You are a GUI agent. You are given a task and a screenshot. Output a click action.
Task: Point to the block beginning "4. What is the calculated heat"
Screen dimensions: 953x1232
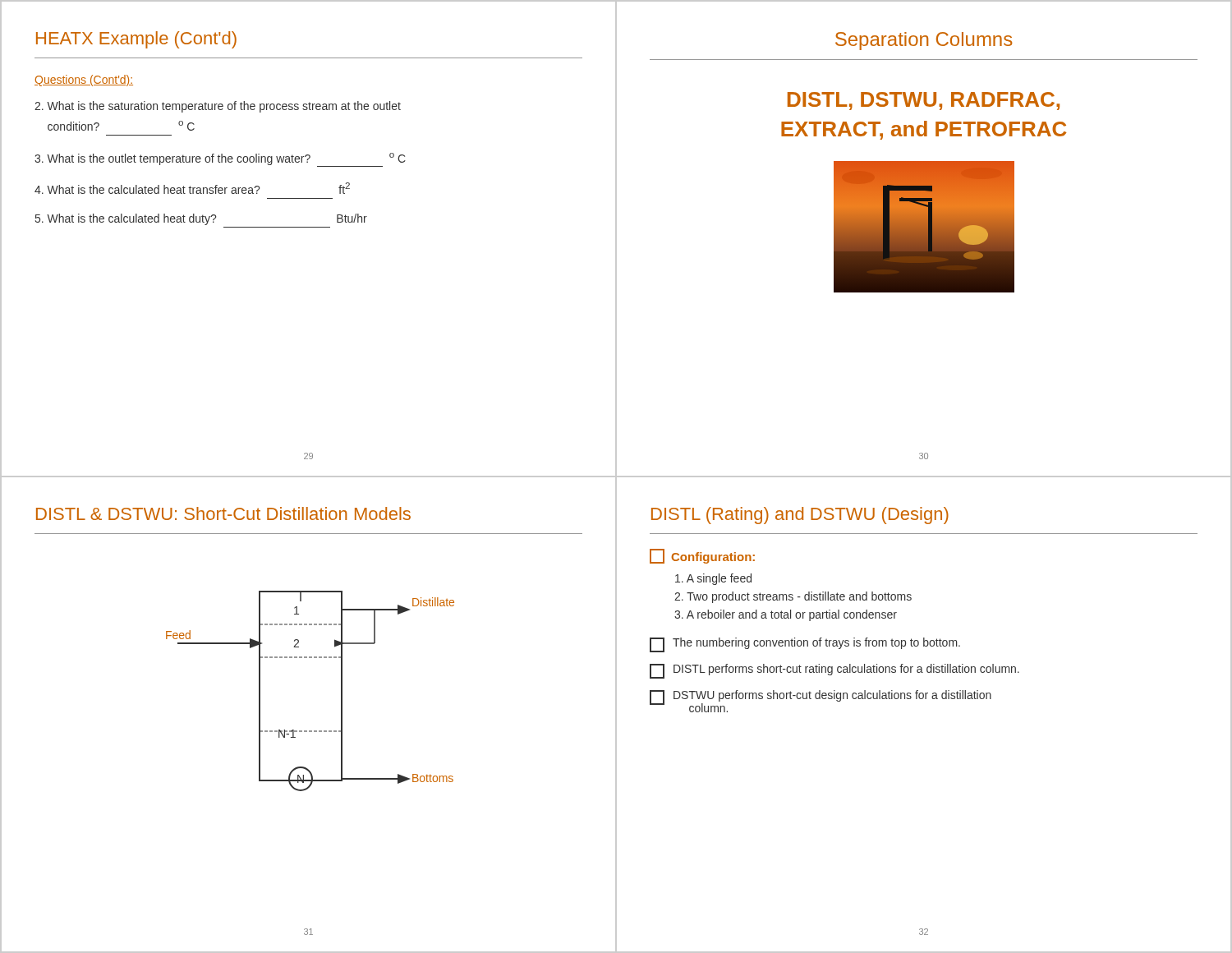pos(192,190)
